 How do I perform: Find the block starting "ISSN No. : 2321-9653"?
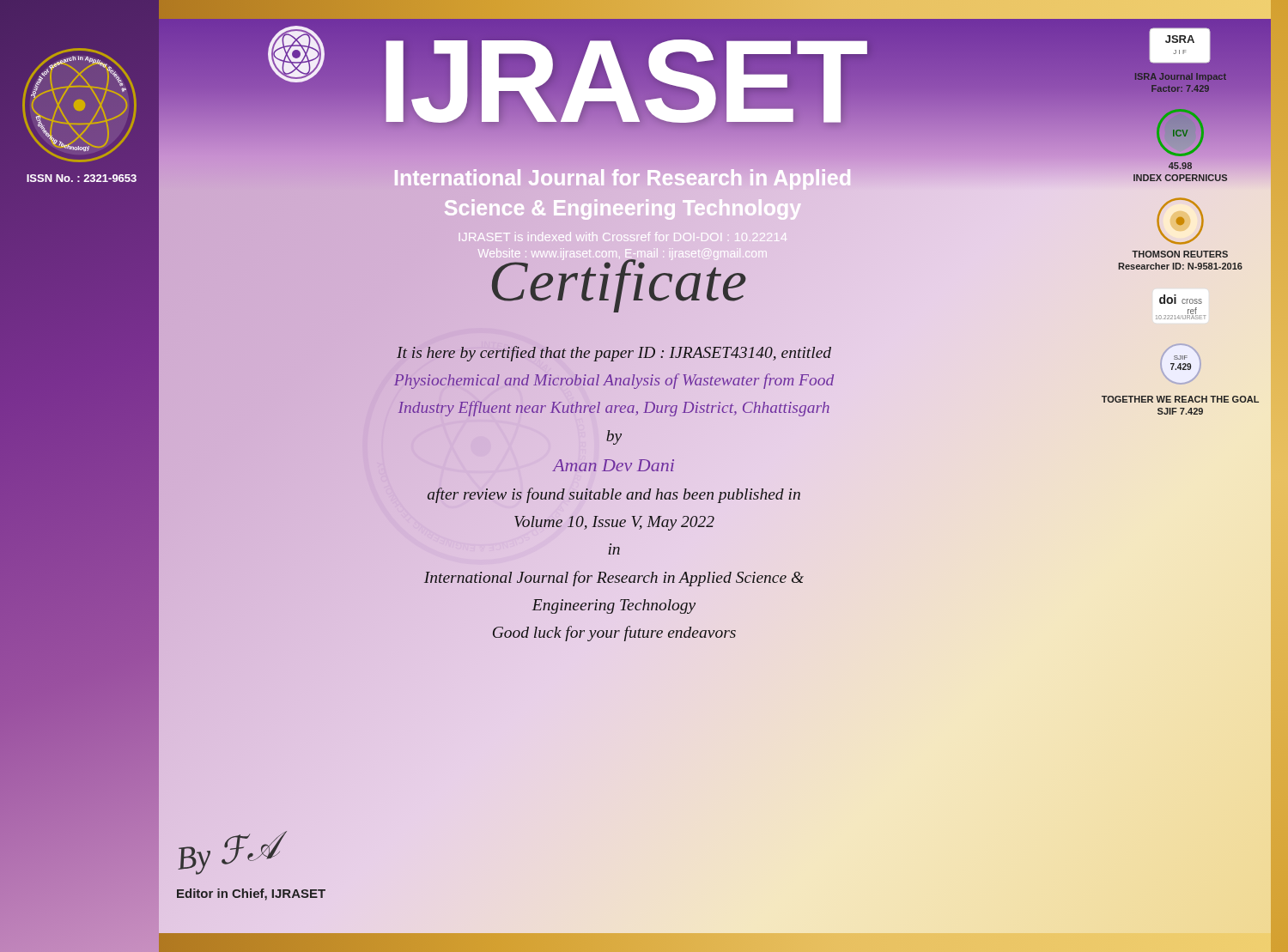[x=82, y=178]
